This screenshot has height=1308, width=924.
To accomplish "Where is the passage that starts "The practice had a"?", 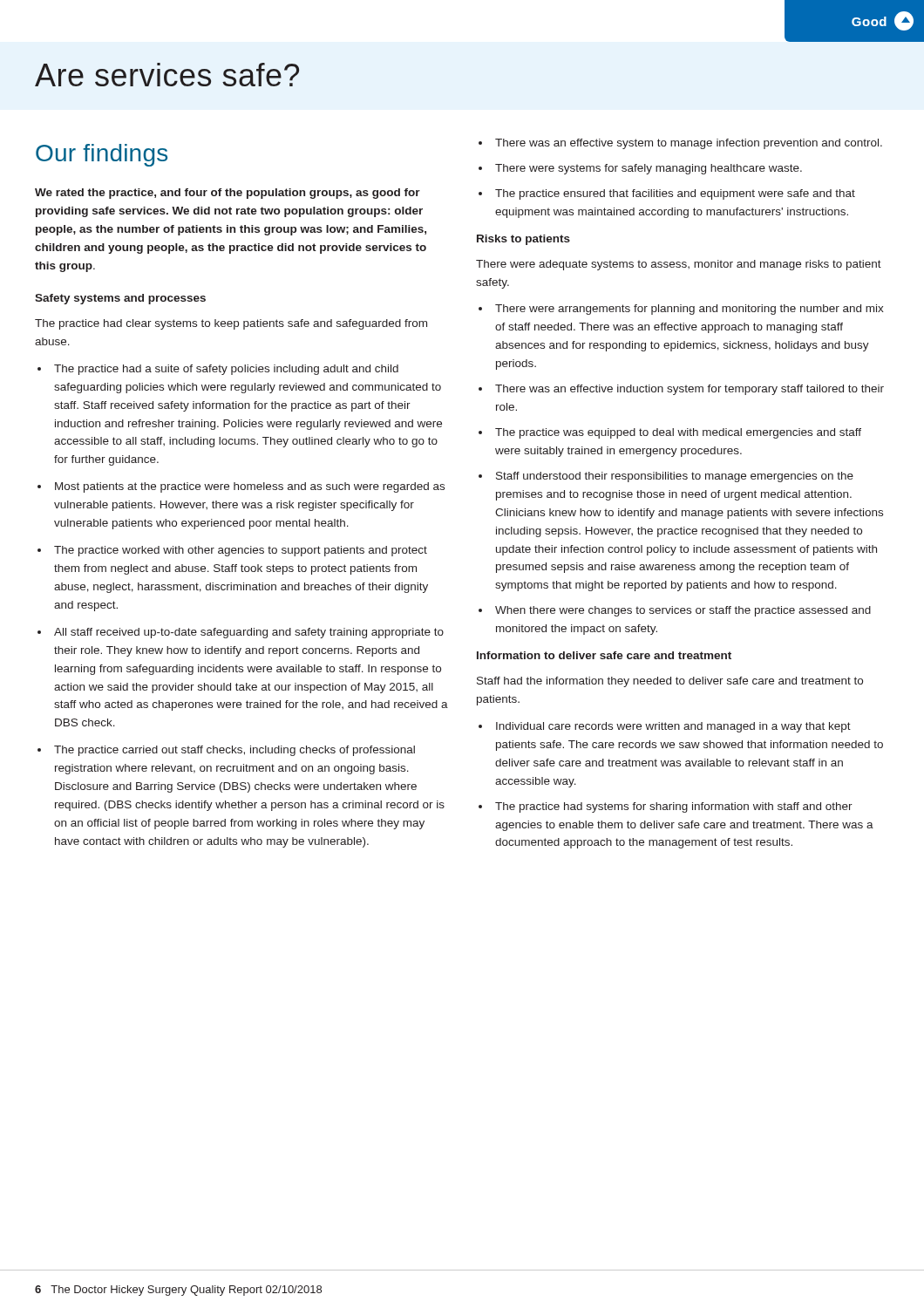I will [241, 415].
